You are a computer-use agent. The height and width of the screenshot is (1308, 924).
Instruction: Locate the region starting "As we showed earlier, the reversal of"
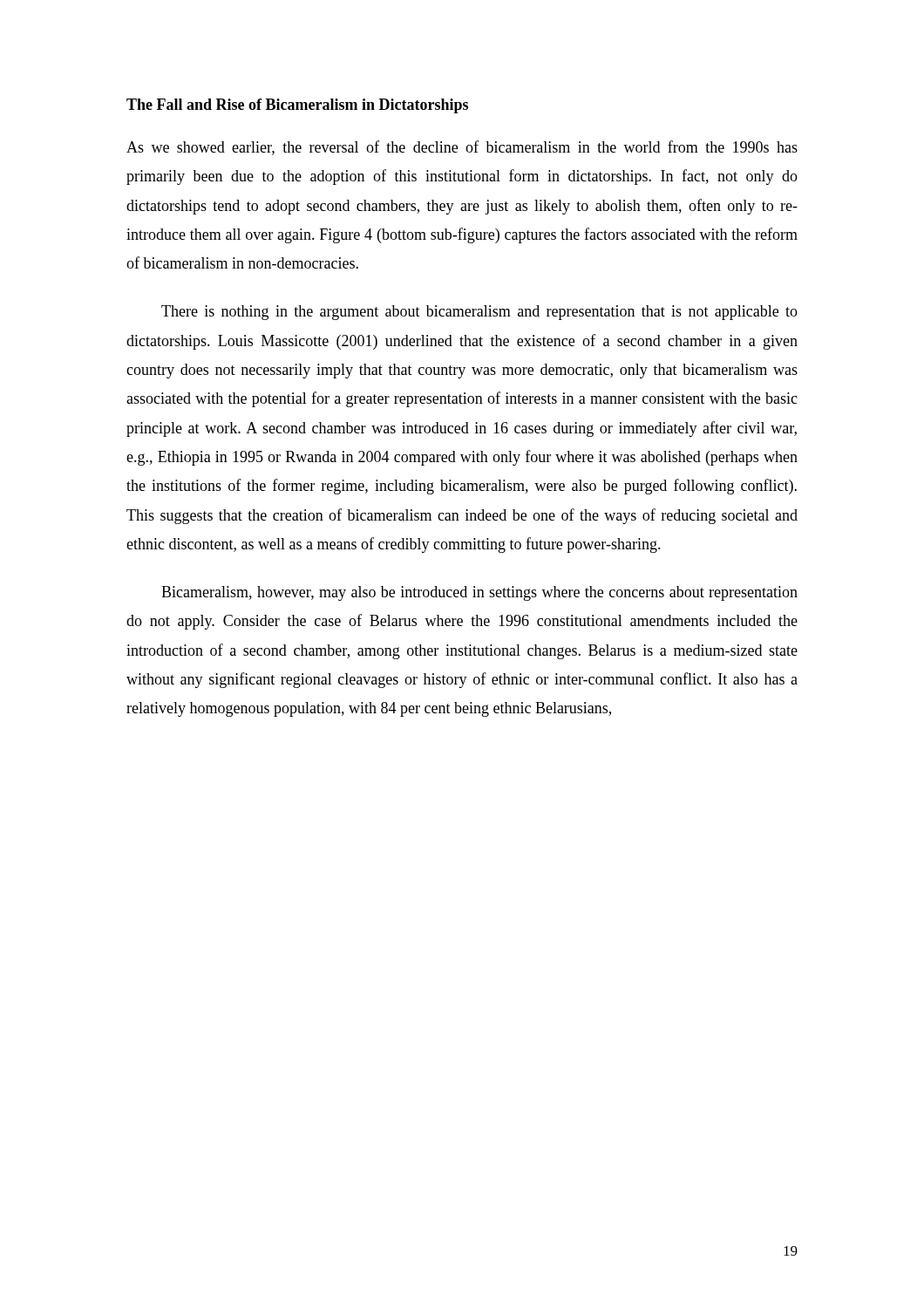click(x=462, y=205)
